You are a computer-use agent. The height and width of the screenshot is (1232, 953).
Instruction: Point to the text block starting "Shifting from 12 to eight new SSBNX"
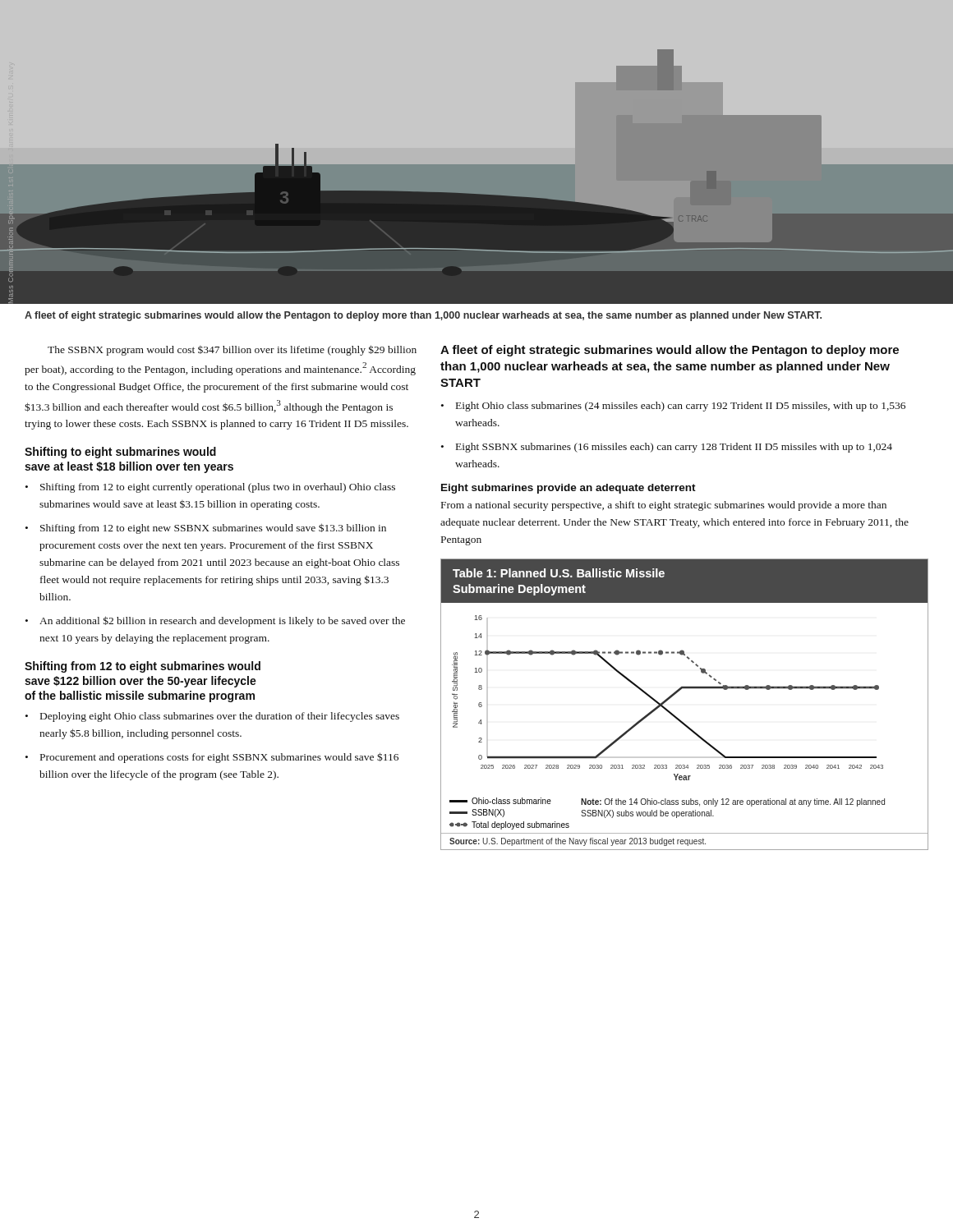(220, 562)
